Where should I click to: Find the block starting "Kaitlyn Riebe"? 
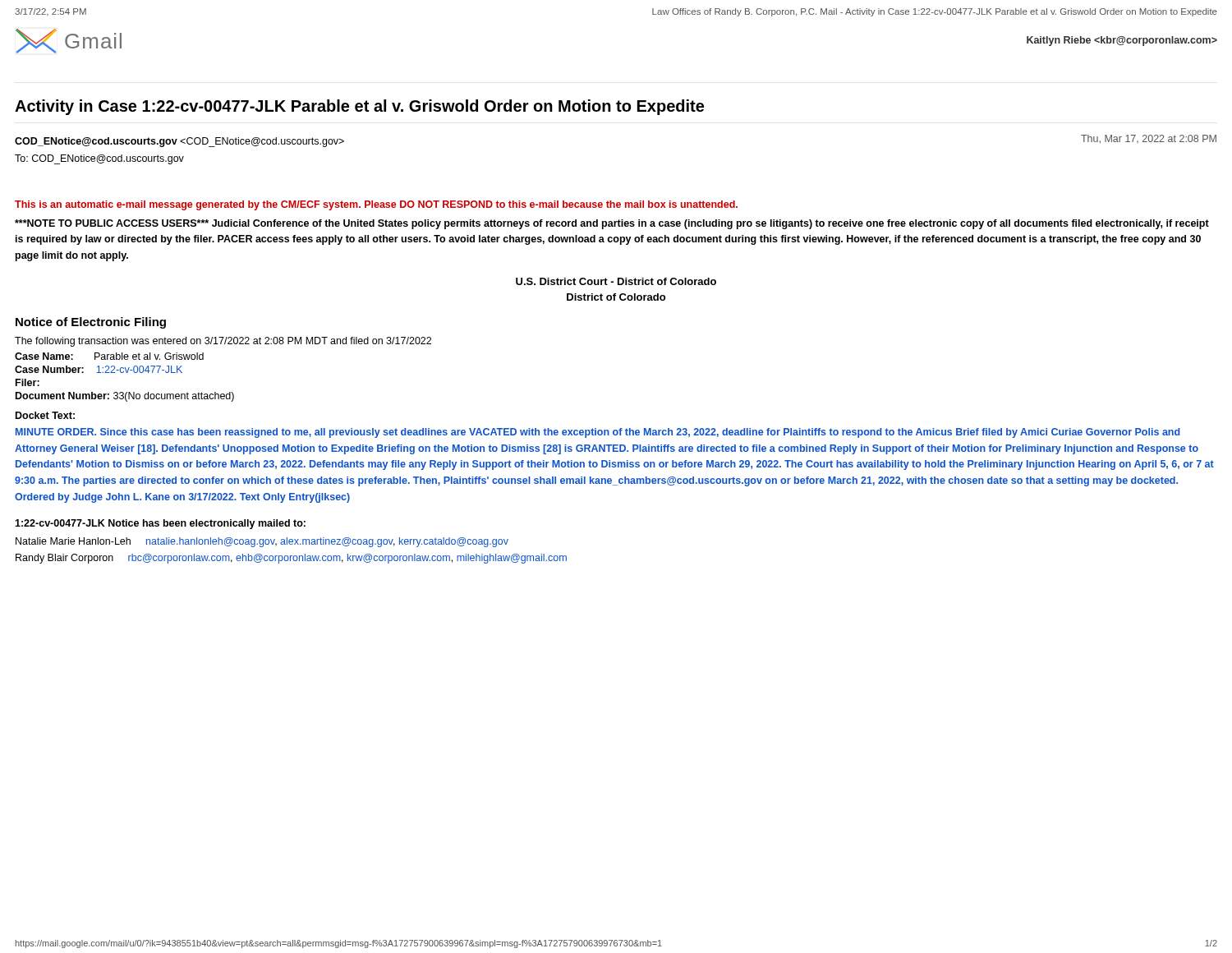tap(1122, 40)
